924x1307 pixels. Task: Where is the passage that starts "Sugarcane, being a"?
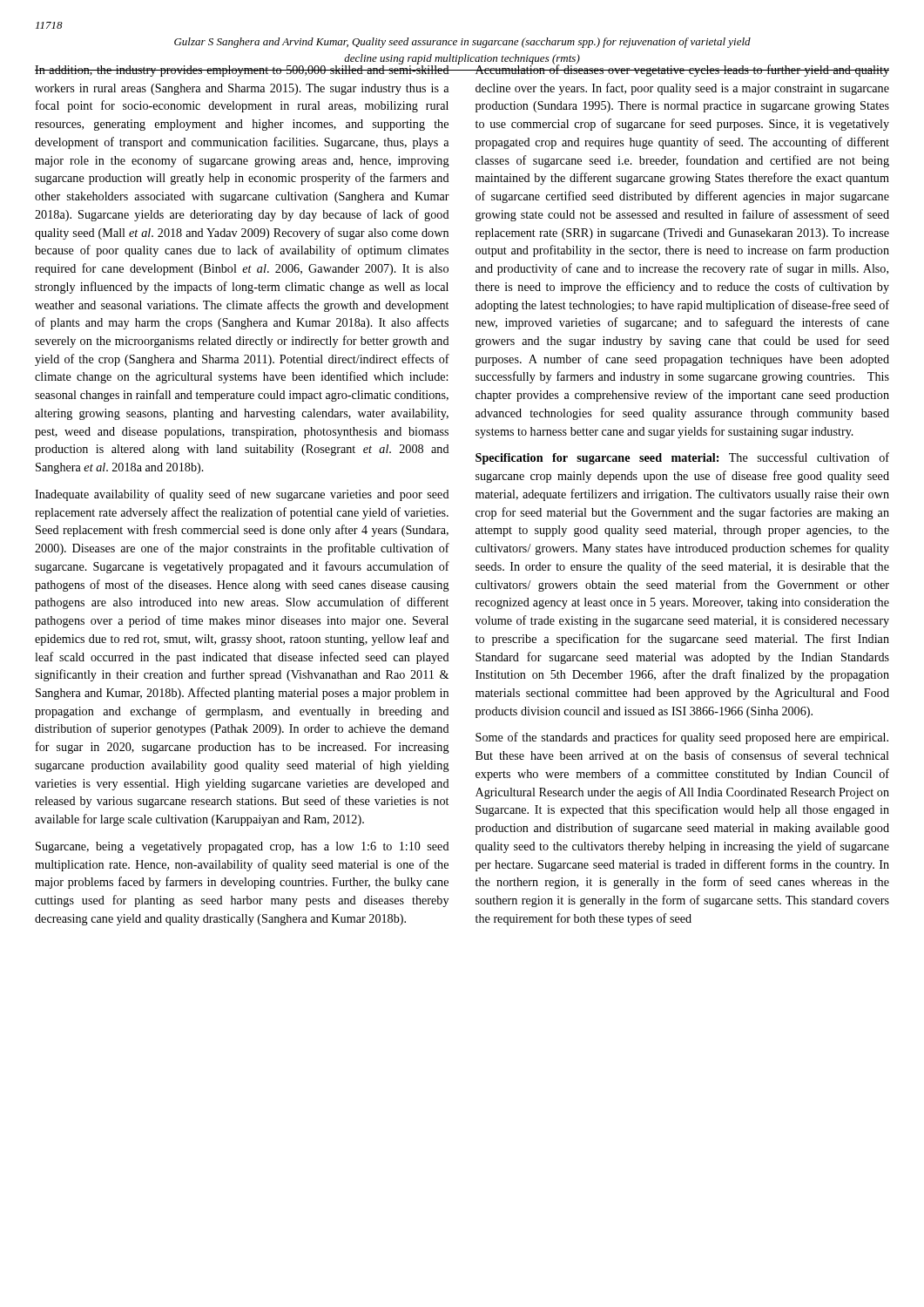[242, 882]
